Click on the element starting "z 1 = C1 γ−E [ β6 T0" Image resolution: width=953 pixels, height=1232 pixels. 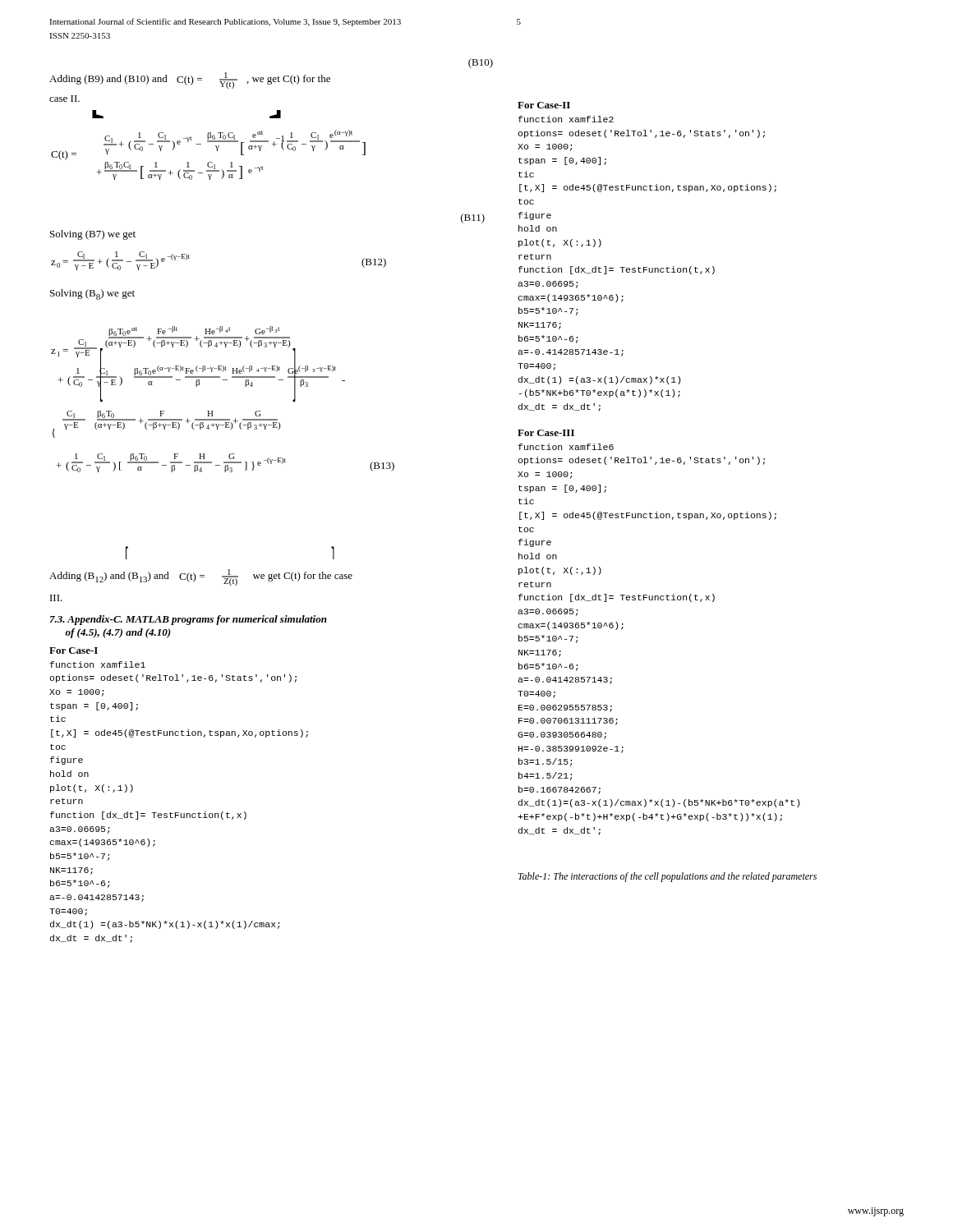pos(267,433)
